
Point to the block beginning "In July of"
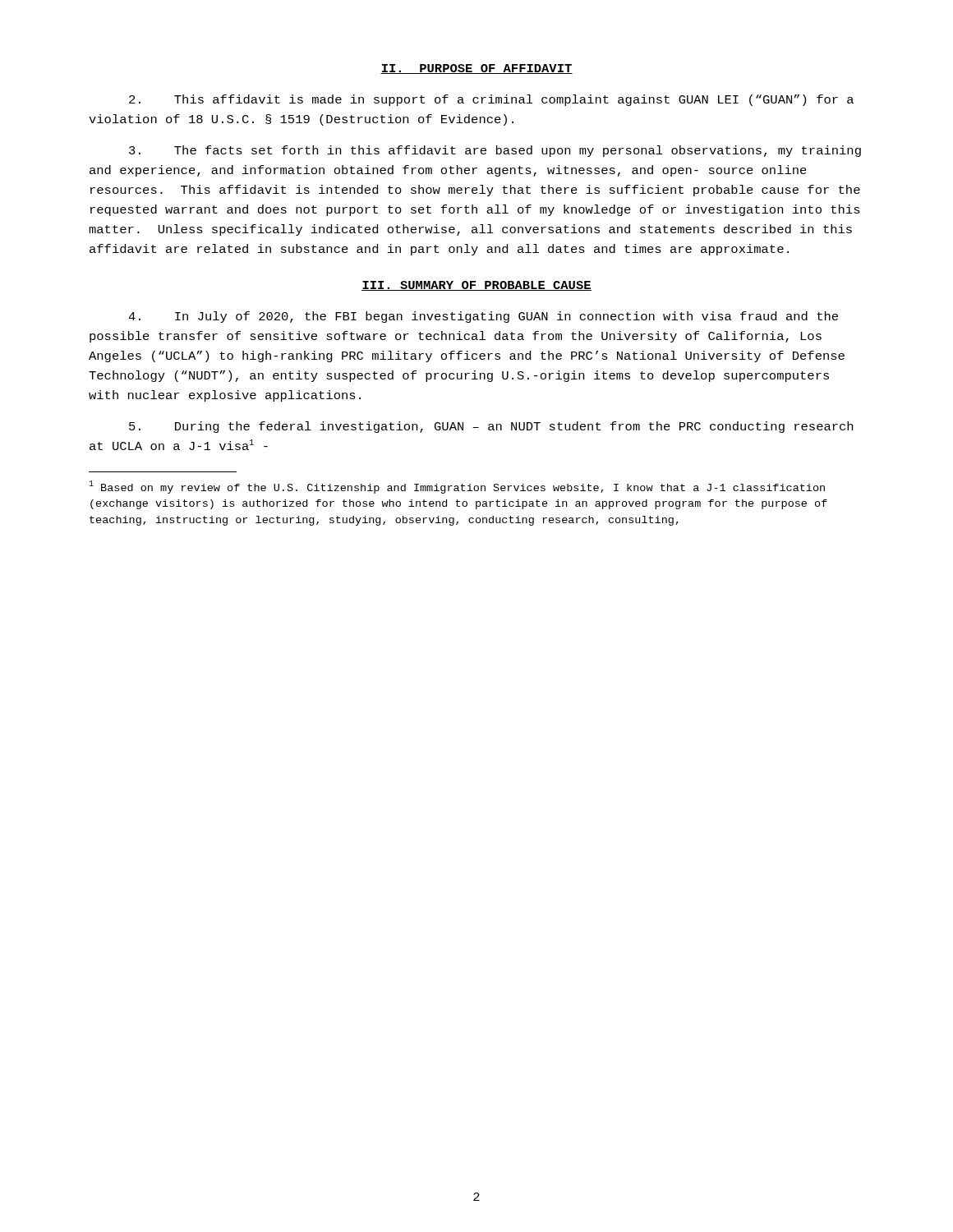coord(467,357)
